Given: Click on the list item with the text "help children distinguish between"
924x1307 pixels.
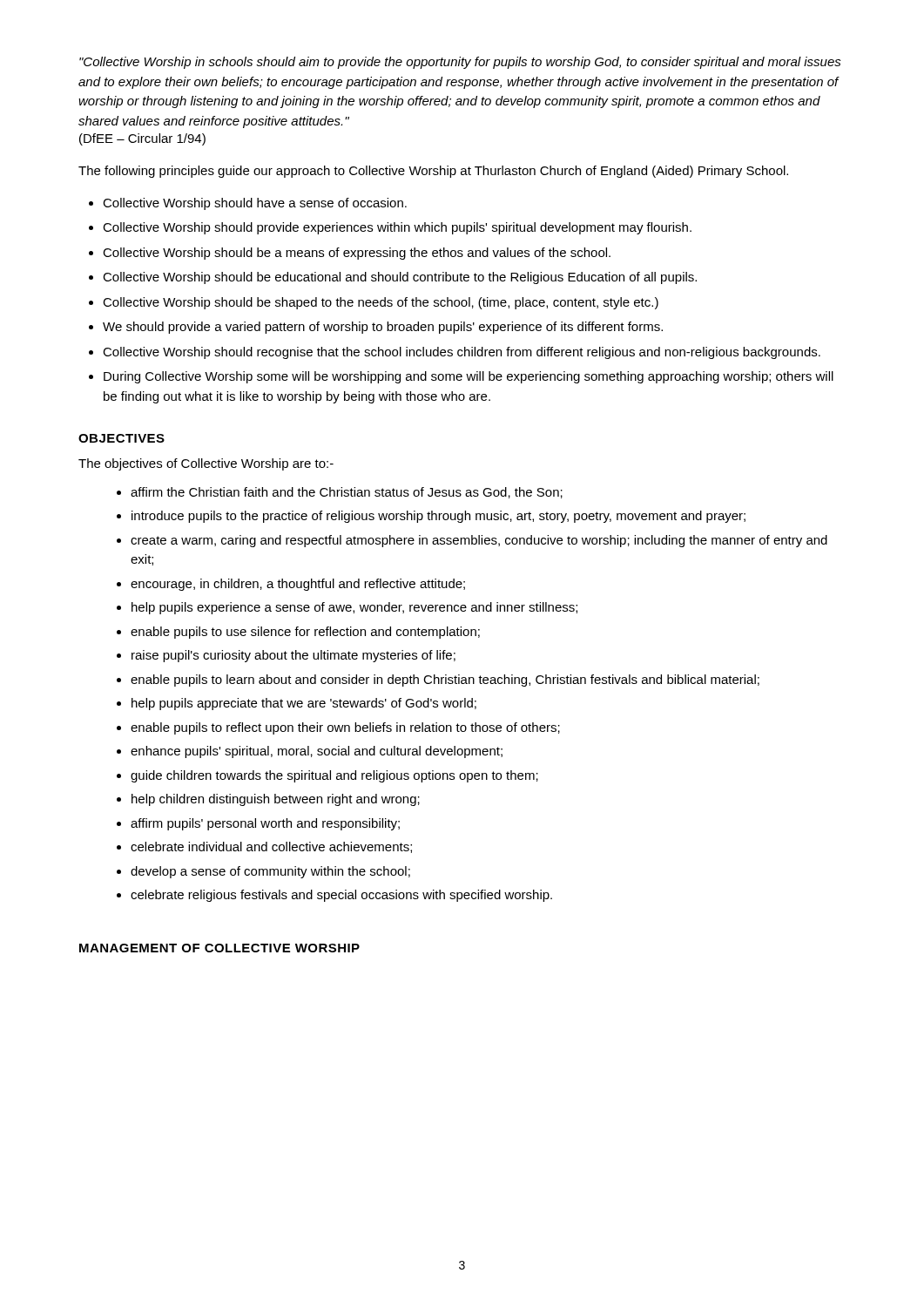Looking at the screenshot, I should [x=276, y=799].
